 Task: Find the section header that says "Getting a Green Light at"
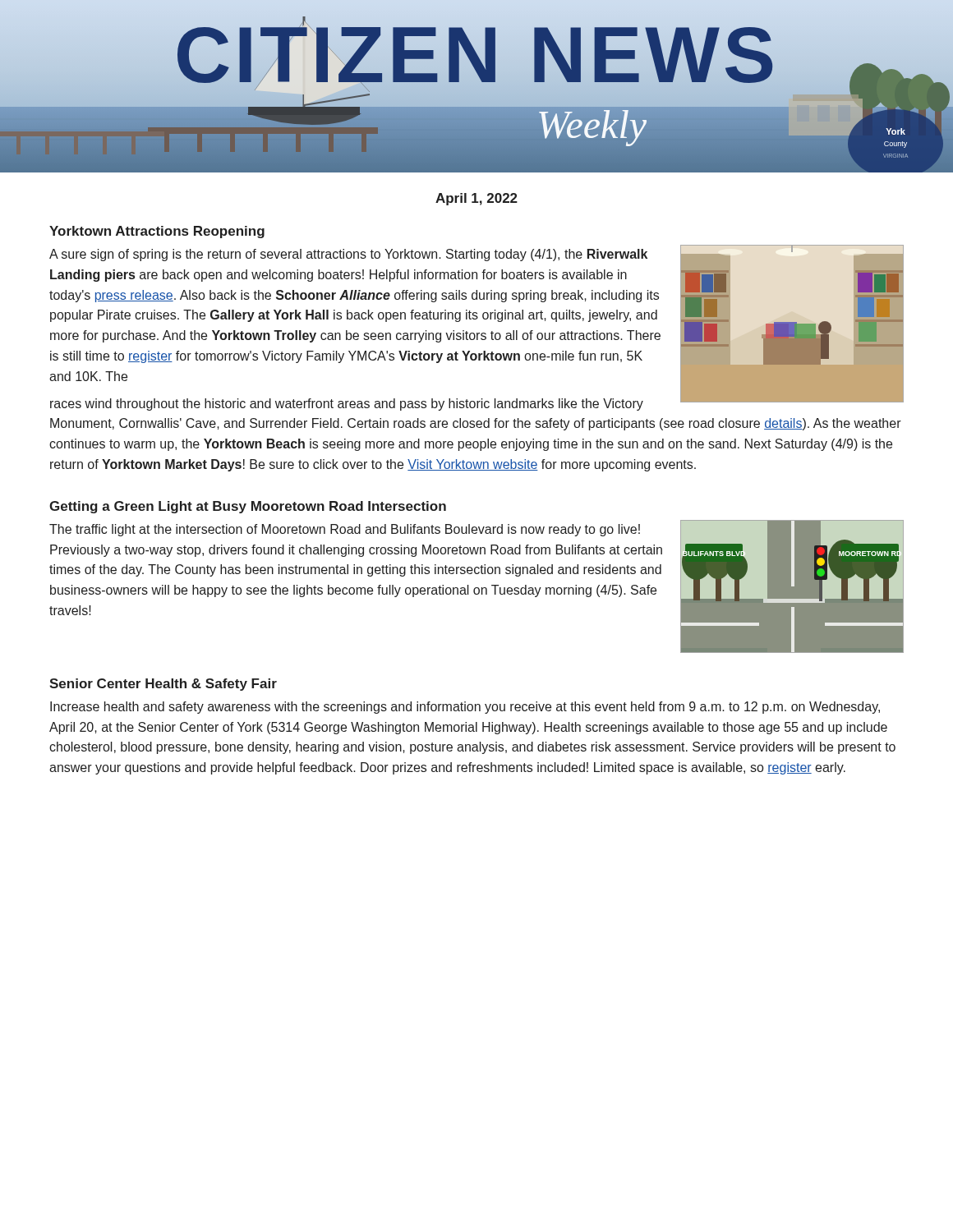click(248, 506)
